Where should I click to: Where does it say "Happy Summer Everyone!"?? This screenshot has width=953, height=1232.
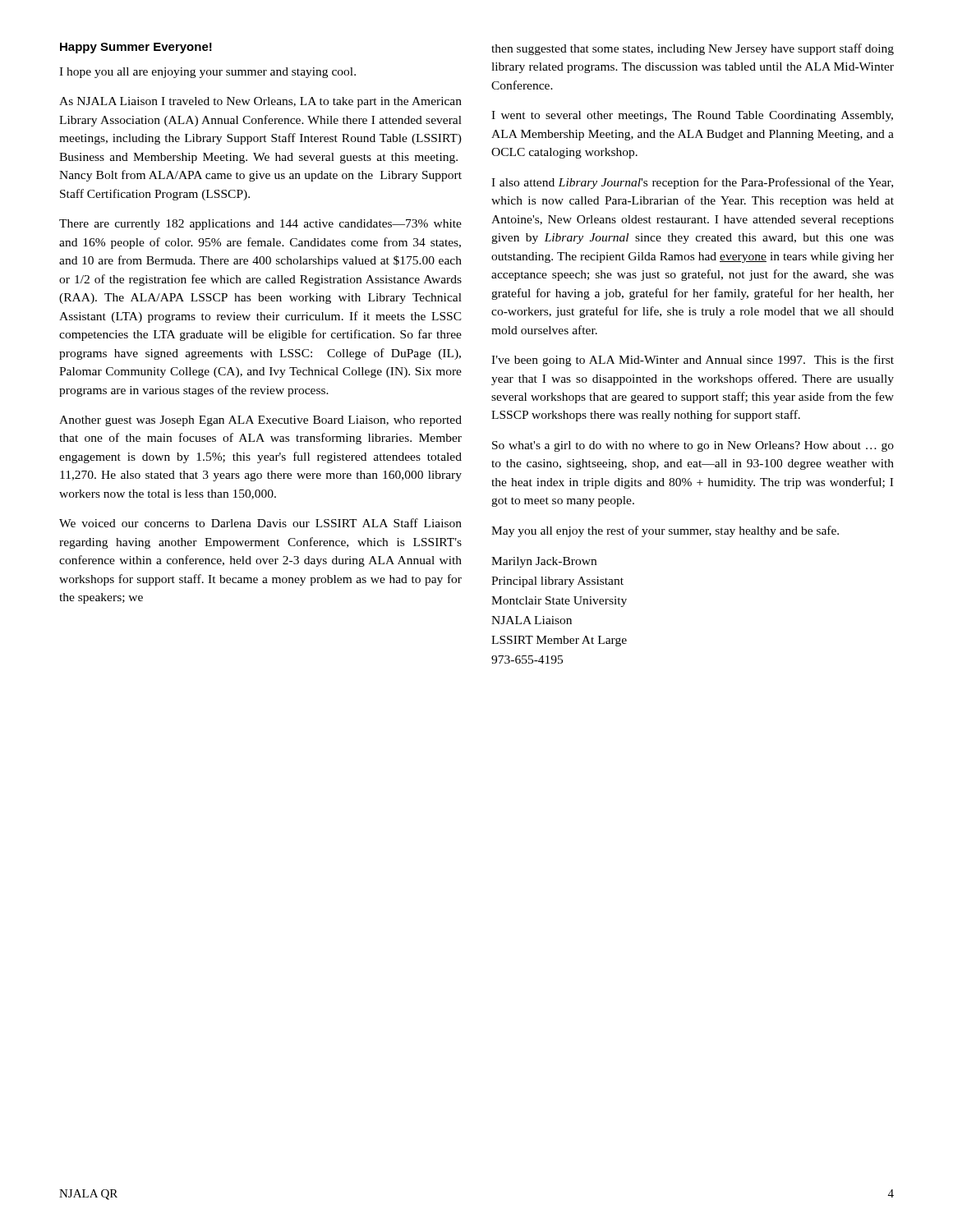136,46
